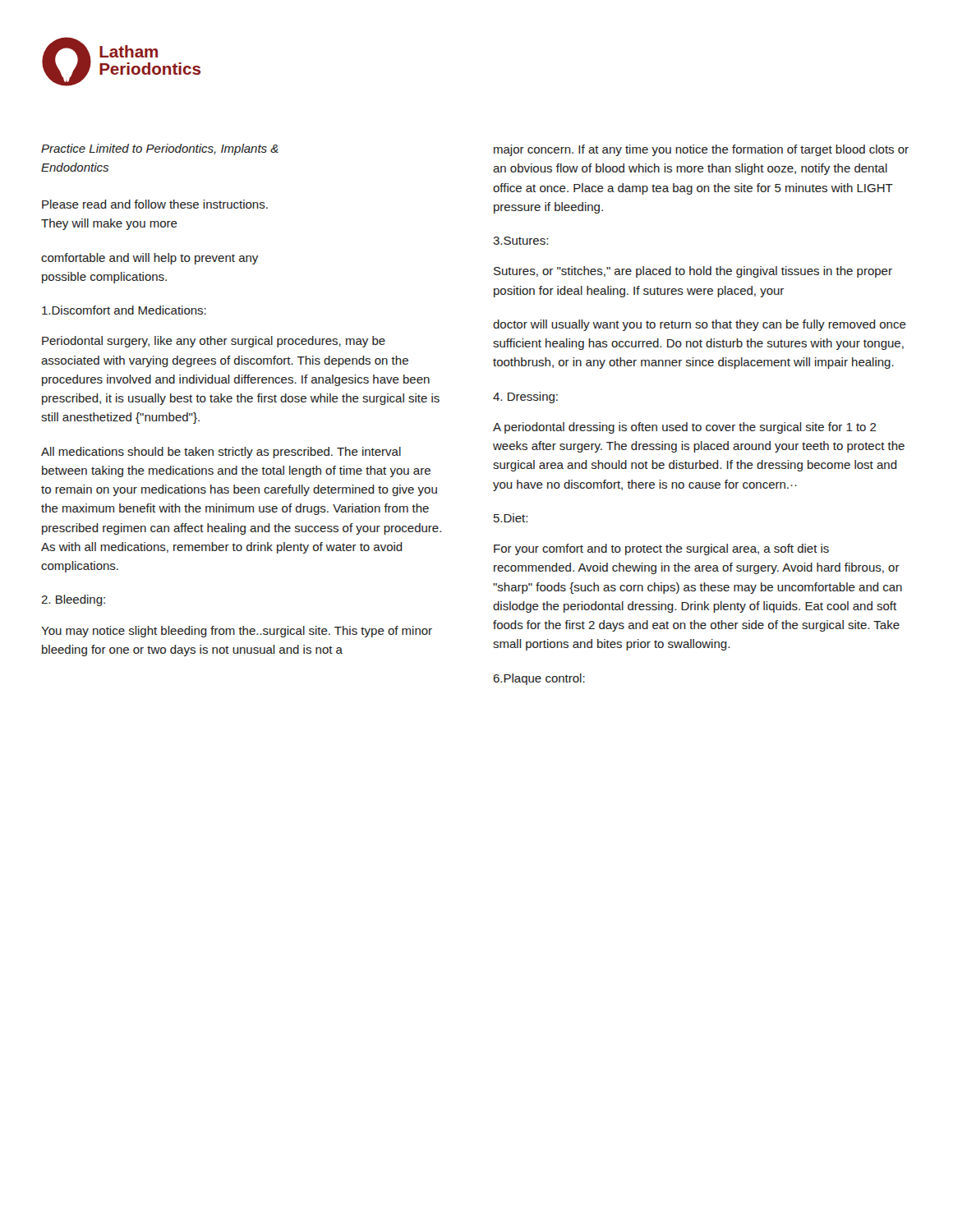This screenshot has width=953, height=1232.
Task: Locate the passage starting "4. Dressing:"
Action: 526,396
